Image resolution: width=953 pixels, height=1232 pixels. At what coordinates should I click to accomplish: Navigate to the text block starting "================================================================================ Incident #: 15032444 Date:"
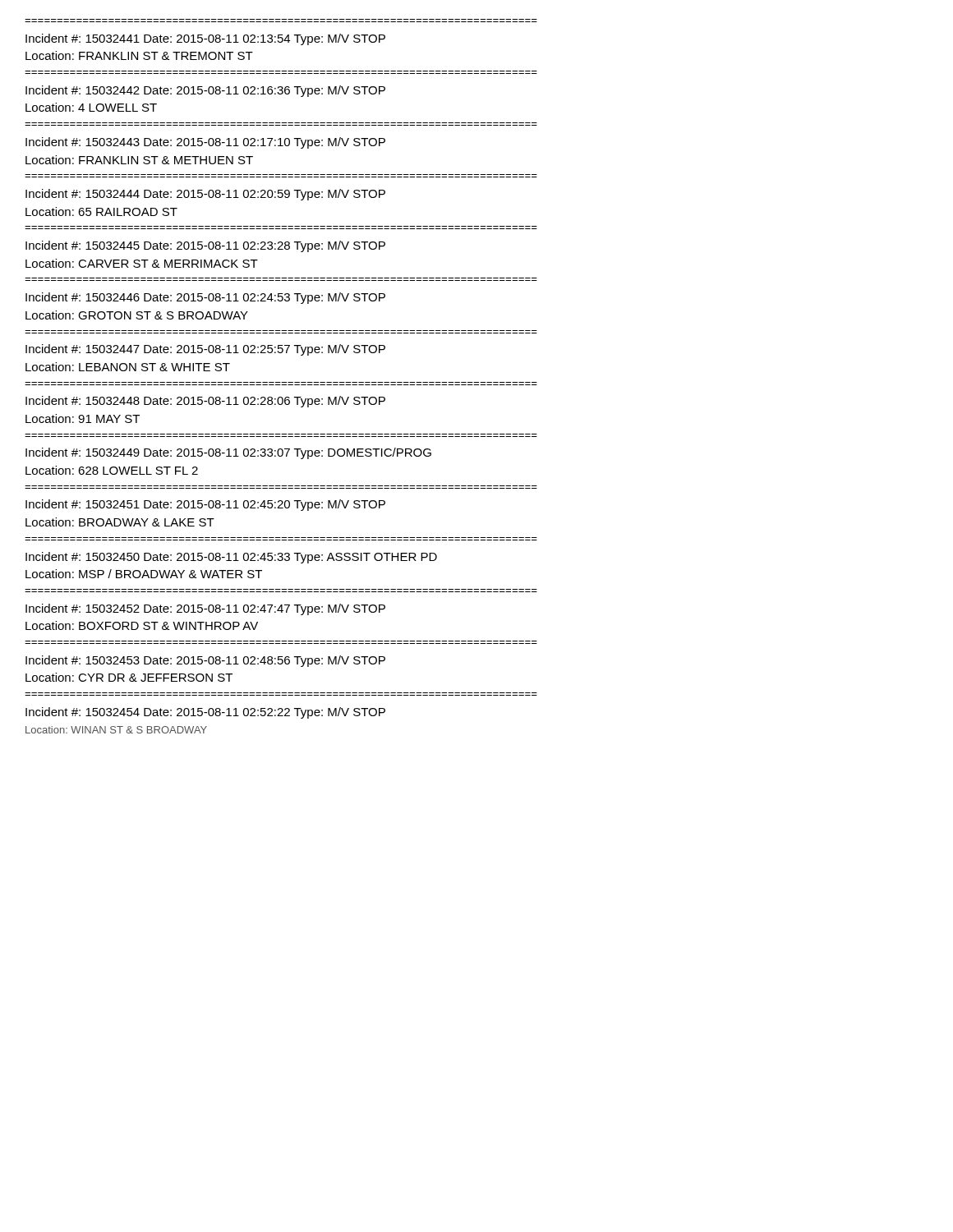coord(205,195)
